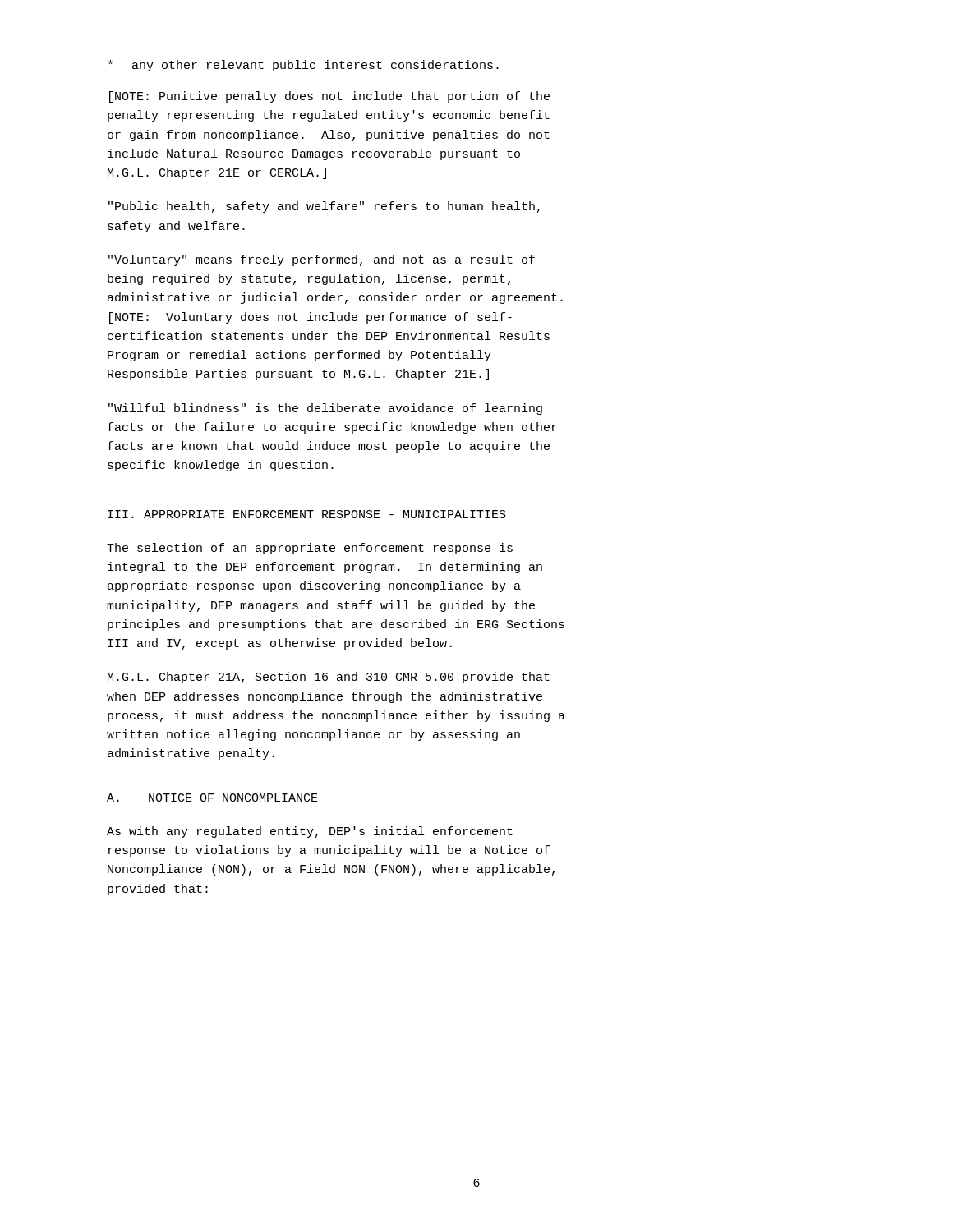Where is the passage that starts "[NOTE: Punitive penalty does"?

click(x=329, y=136)
